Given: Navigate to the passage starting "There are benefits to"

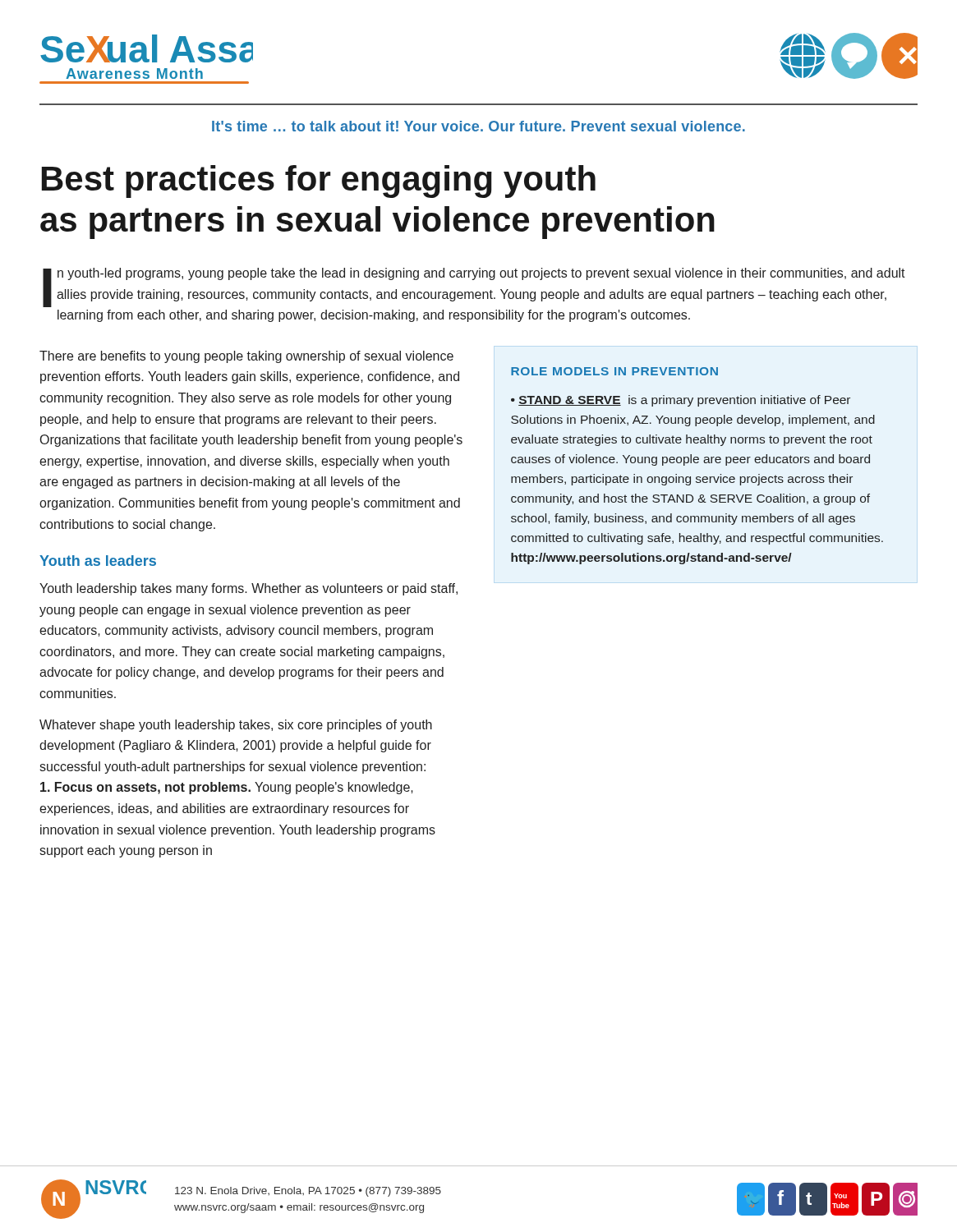Looking at the screenshot, I should pyautogui.click(x=252, y=440).
